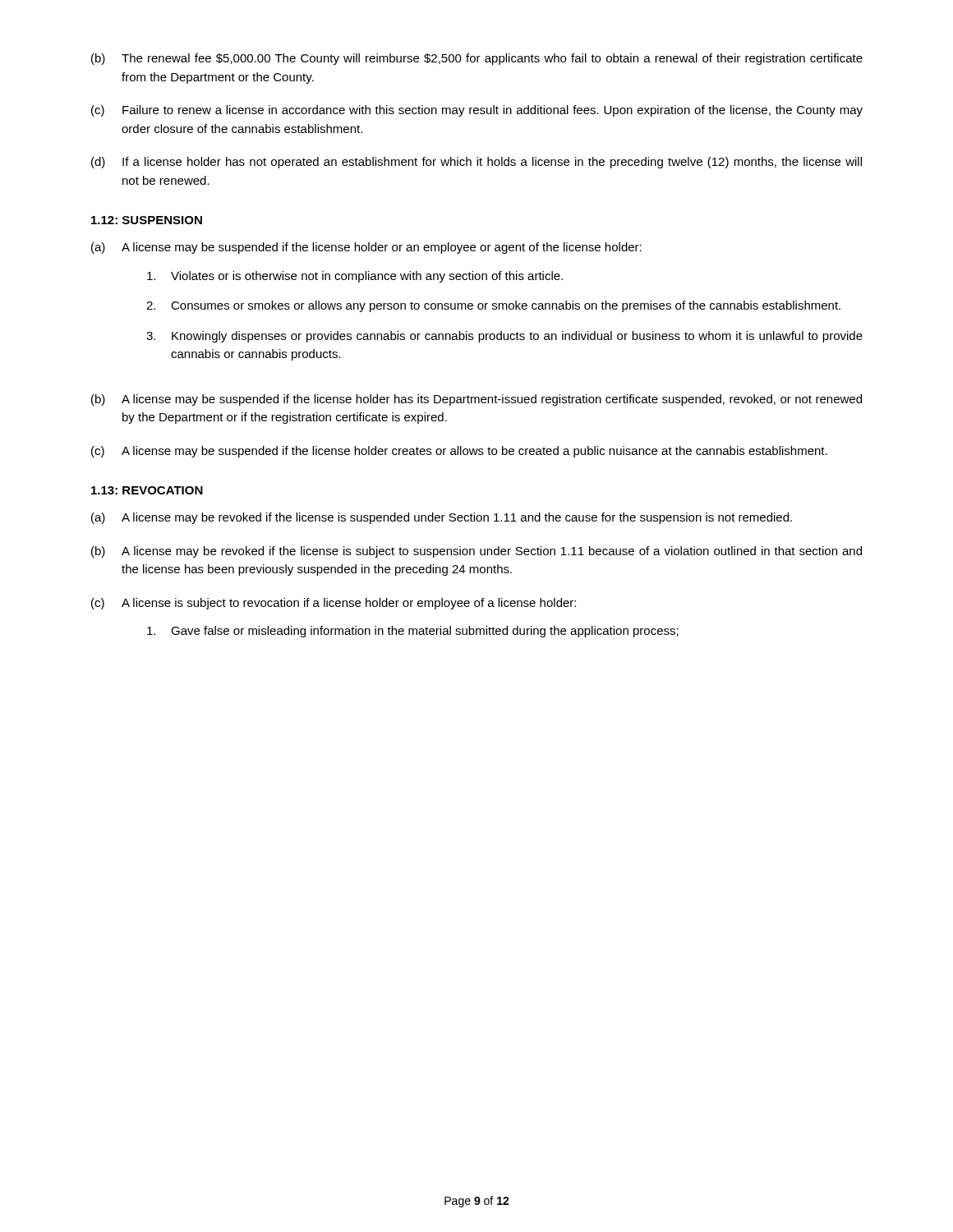Viewport: 953px width, 1232px height.
Task: Select the element starting "(c) Failure to"
Action: pos(476,120)
